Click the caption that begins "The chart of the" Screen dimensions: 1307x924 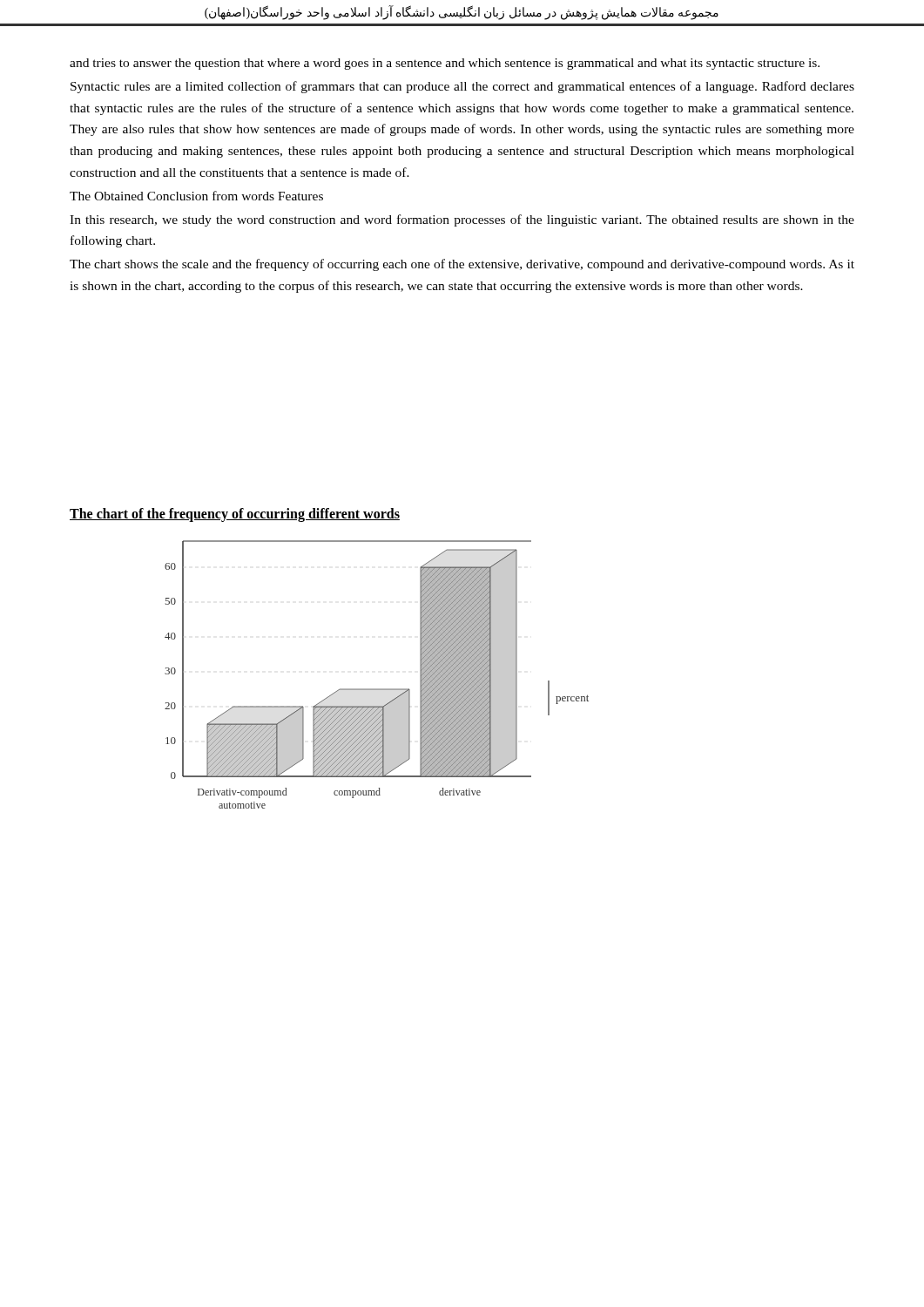point(235,513)
